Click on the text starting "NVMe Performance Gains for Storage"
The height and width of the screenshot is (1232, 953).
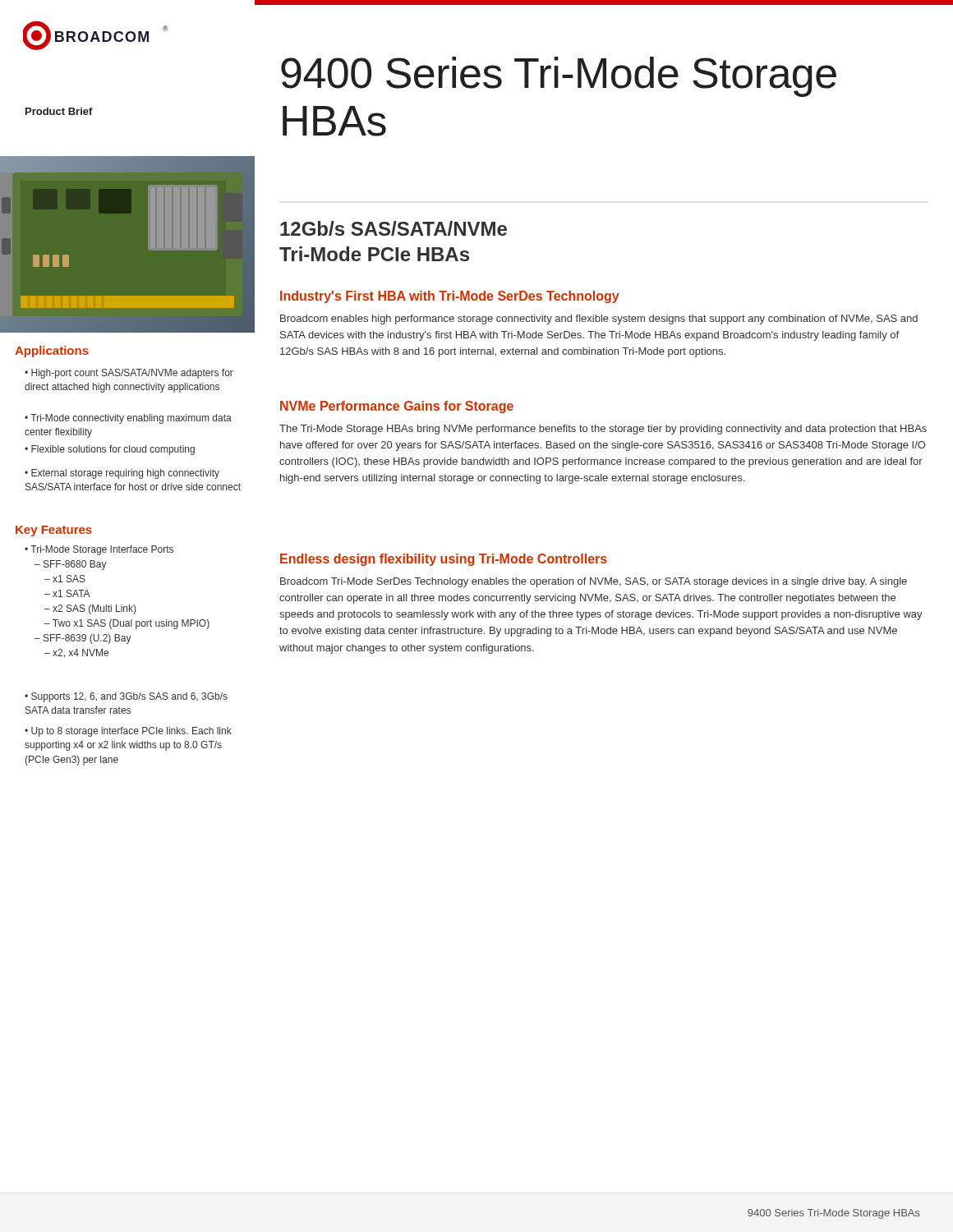[397, 406]
